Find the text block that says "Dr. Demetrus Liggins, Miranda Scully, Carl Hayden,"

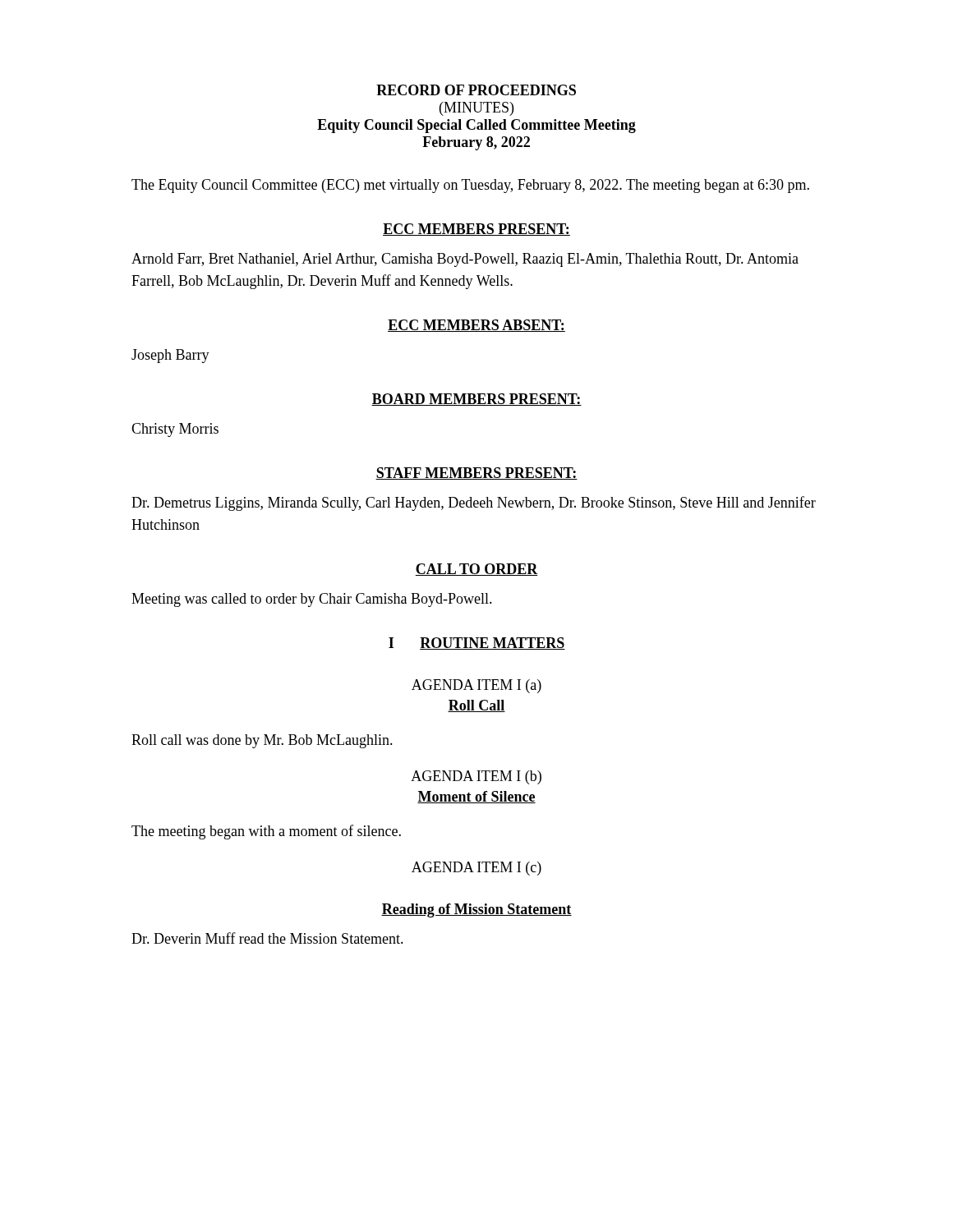click(476, 514)
